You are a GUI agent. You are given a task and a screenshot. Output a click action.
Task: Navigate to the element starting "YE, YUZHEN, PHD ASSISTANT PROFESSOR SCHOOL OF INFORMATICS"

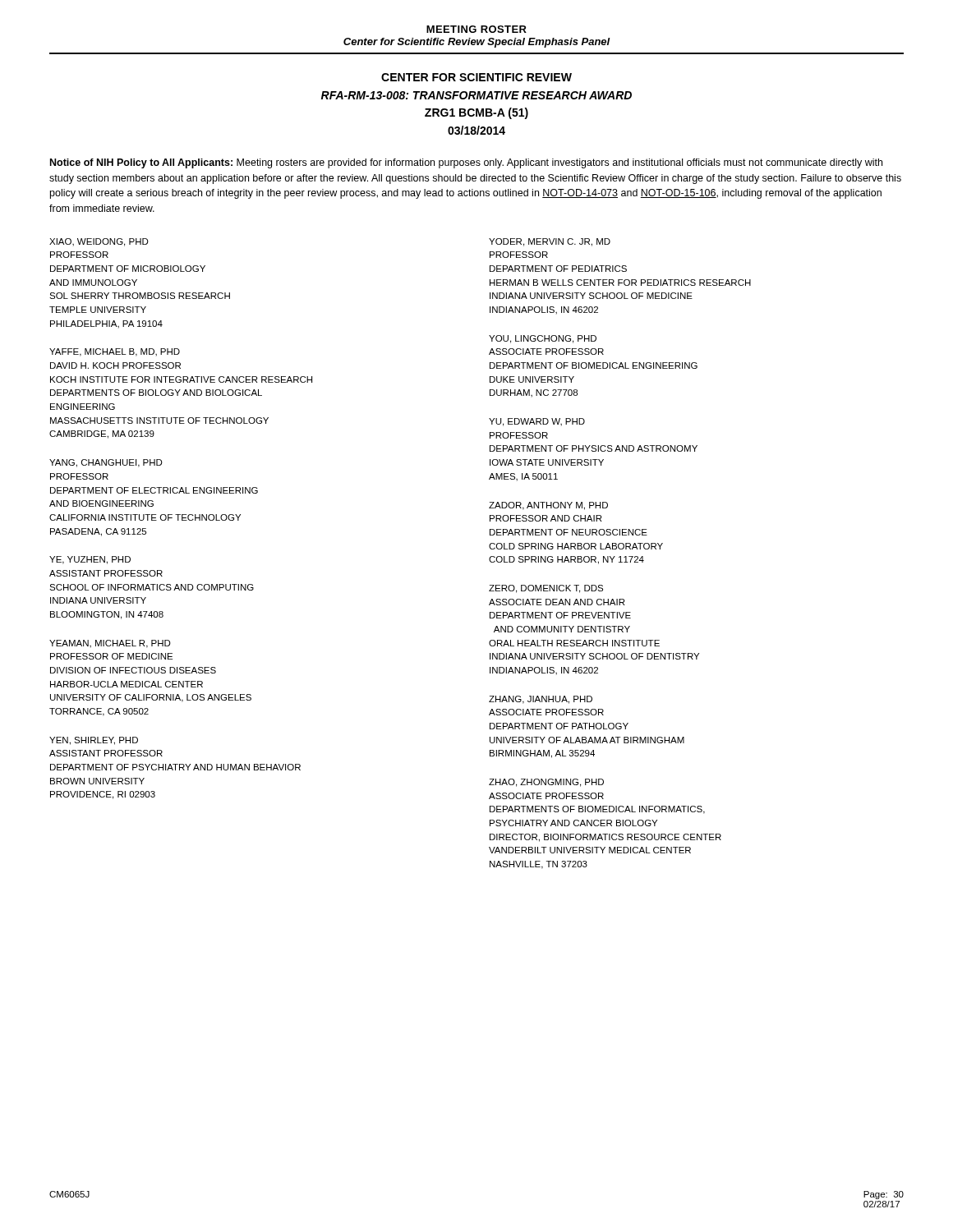pos(257,587)
